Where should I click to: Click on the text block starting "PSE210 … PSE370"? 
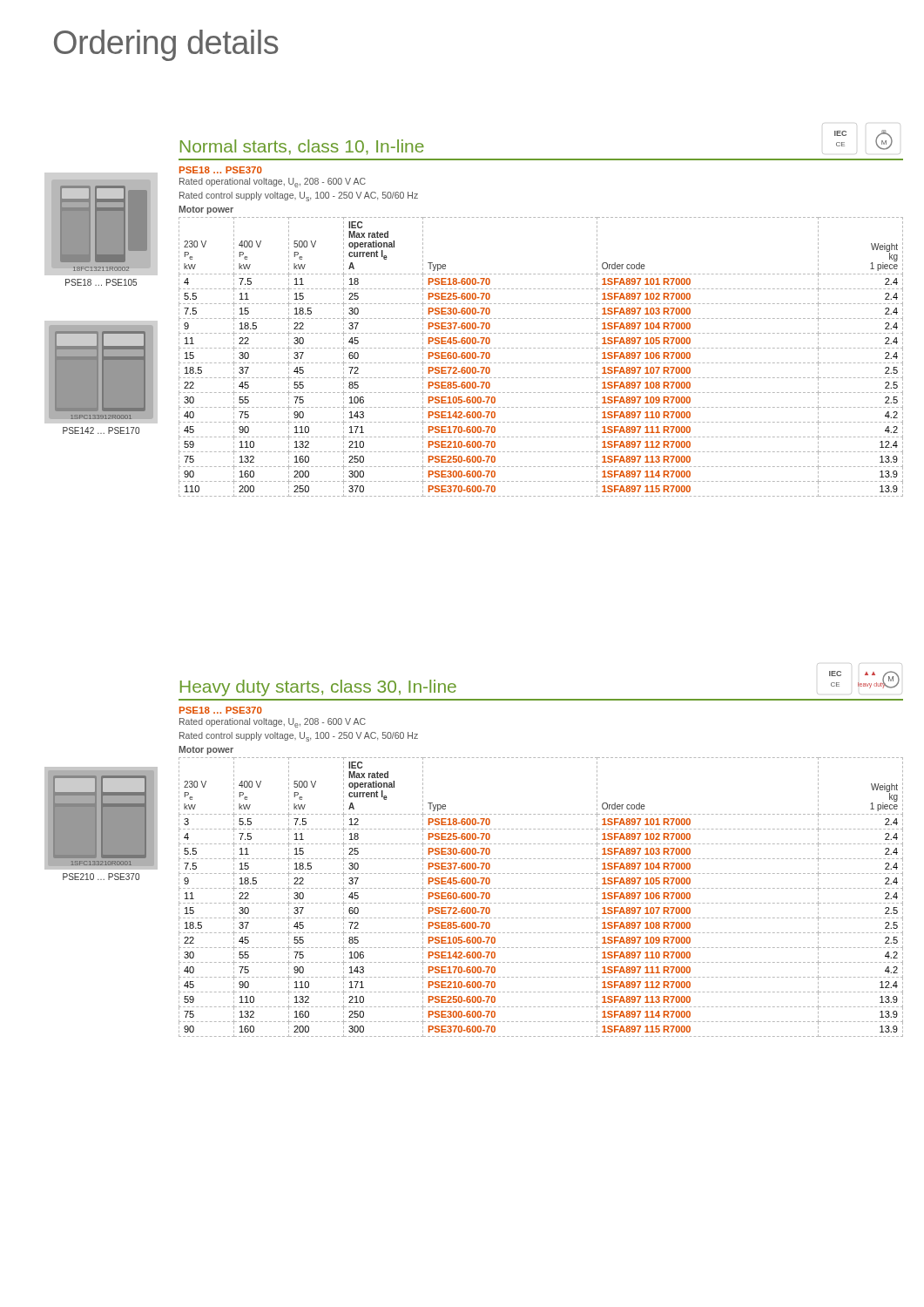point(101,877)
